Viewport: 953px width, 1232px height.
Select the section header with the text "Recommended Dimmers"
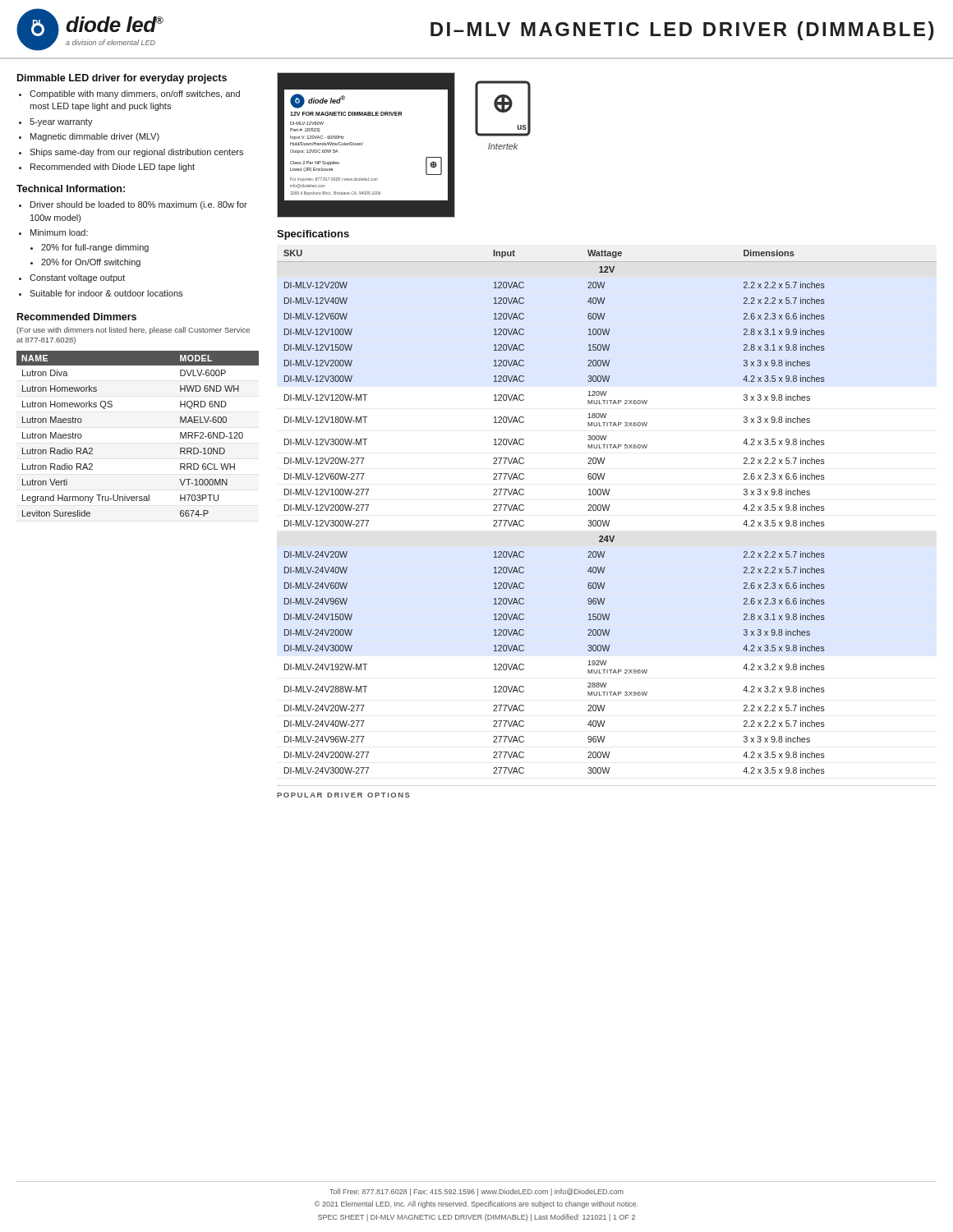pyautogui.click(x=77, y=317)
